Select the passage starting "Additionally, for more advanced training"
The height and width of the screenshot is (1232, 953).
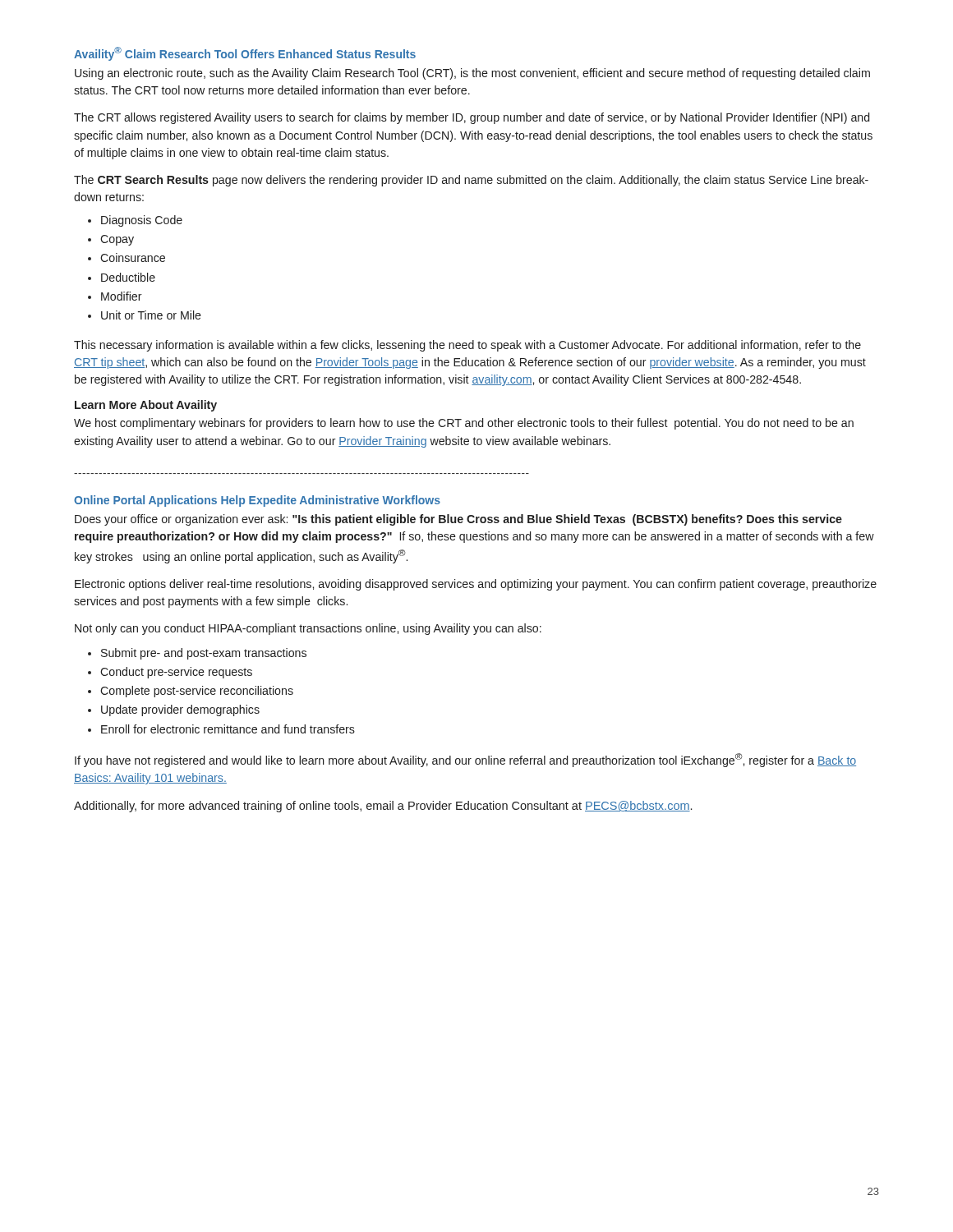coord(383,806)
